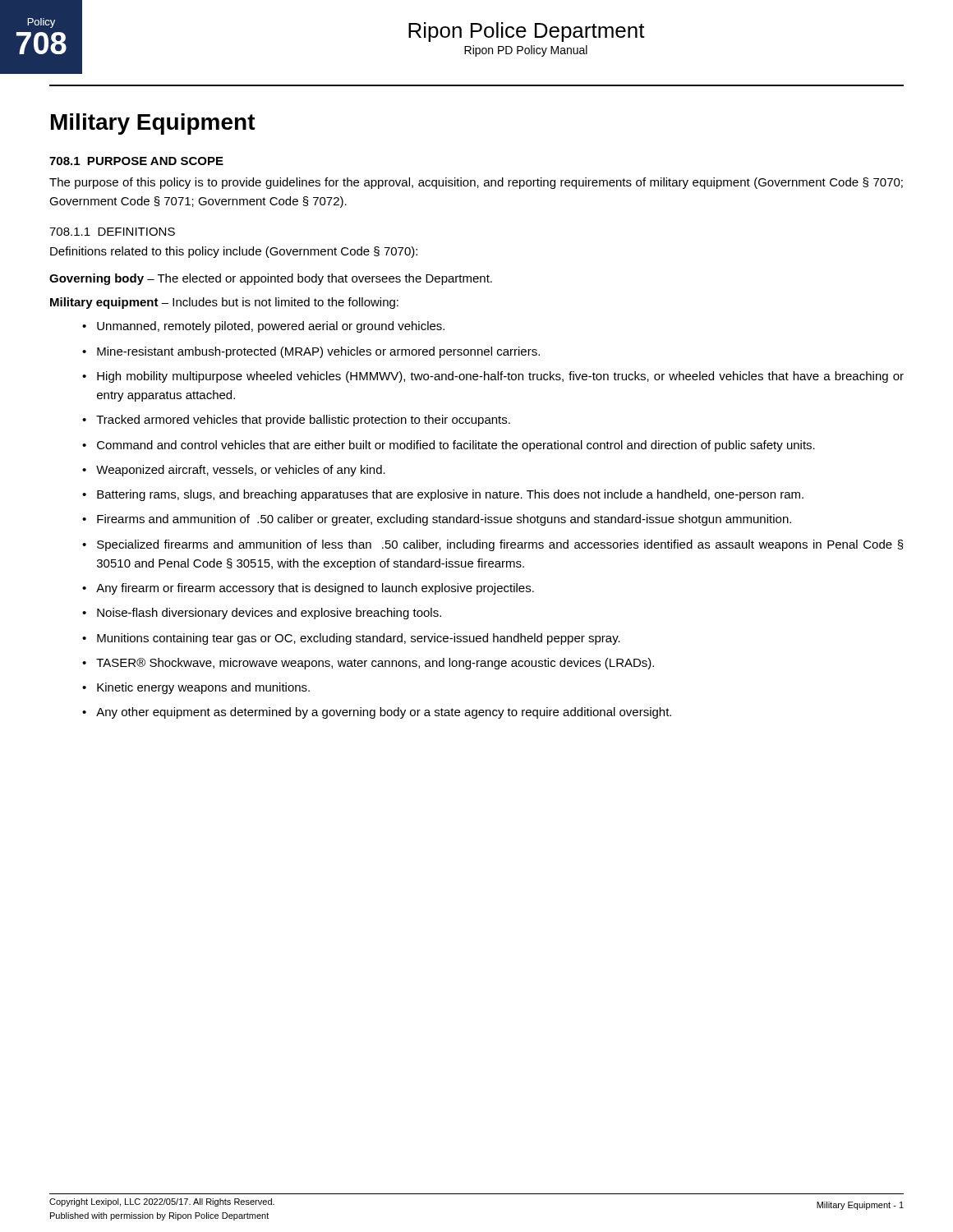Click on the passage starting "Military Equipment"
953x1232 pixels.
[152, 122]
